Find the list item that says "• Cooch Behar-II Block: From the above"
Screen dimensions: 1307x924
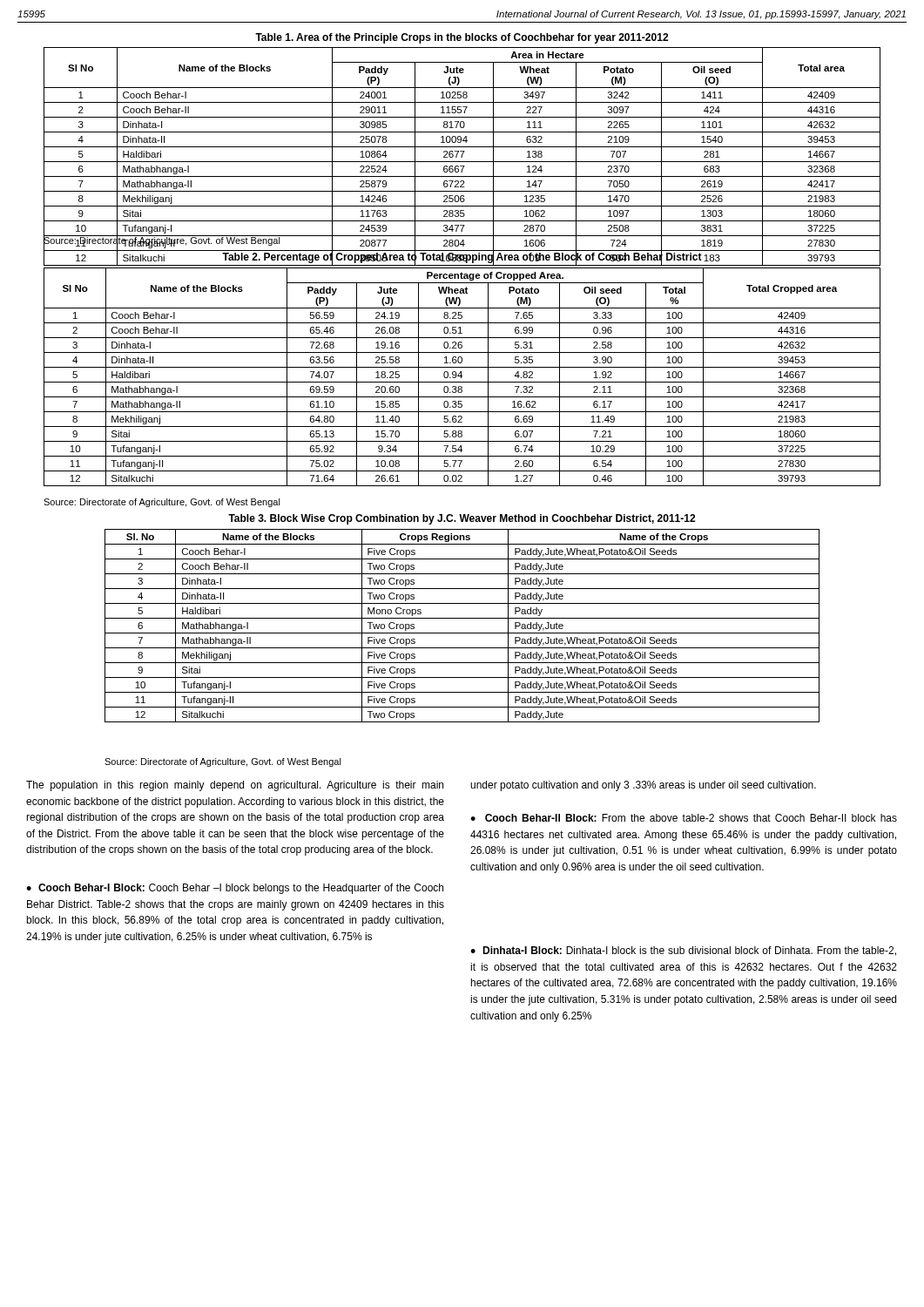tap(684, 842)
